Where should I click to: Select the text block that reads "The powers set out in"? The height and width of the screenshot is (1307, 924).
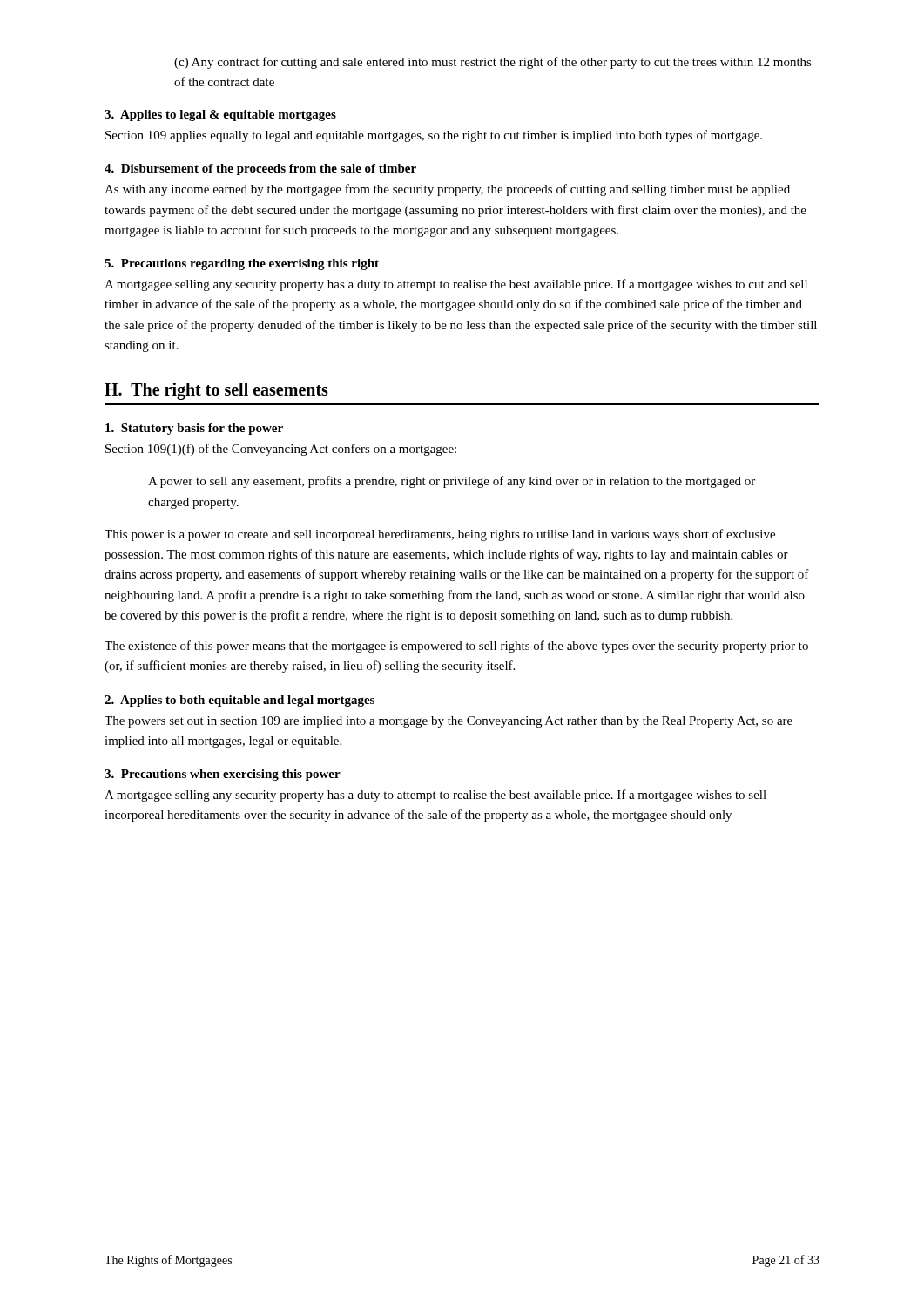pos(449,730)
